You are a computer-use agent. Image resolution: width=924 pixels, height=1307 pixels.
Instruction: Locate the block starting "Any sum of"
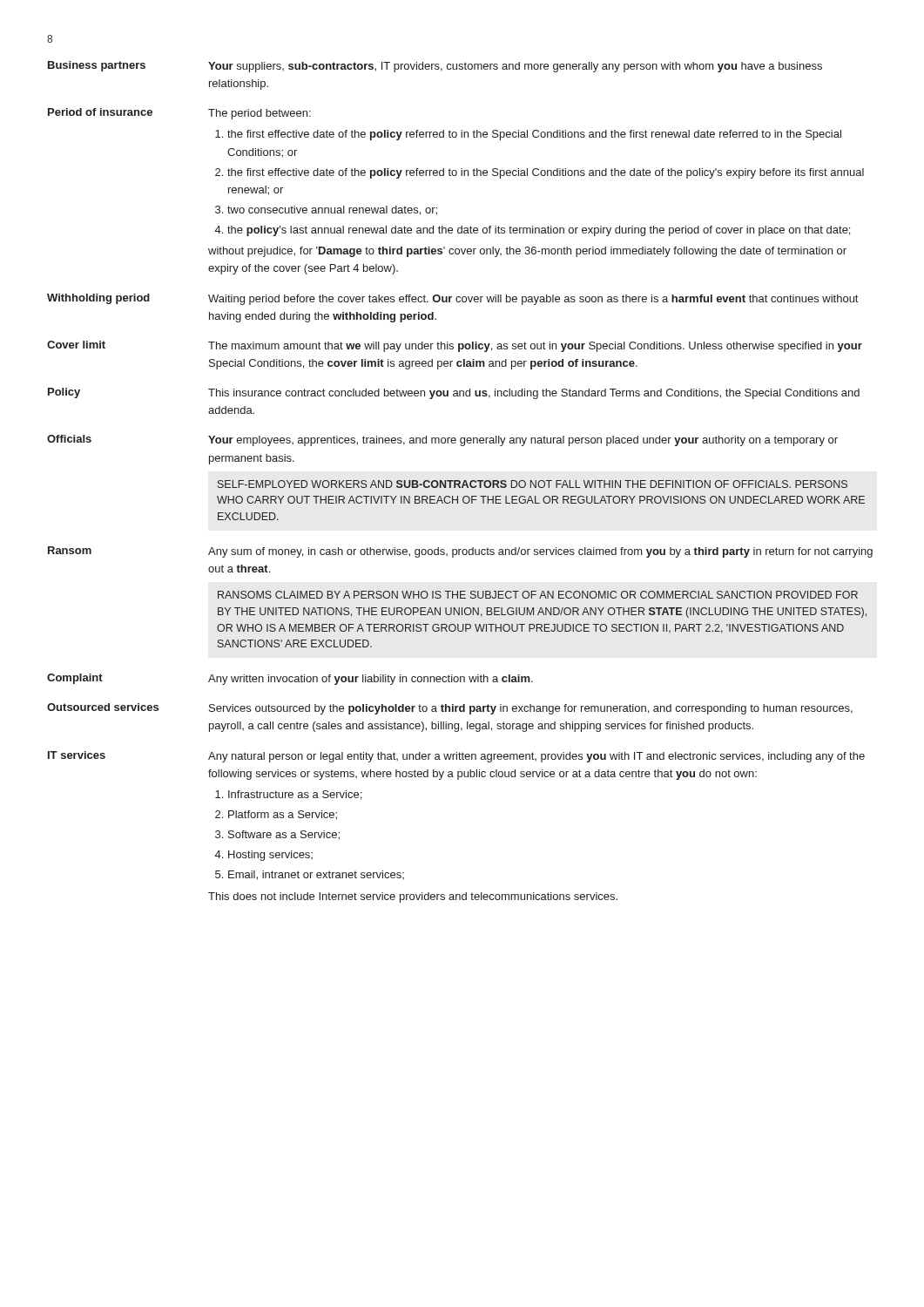tap(543, 601)
